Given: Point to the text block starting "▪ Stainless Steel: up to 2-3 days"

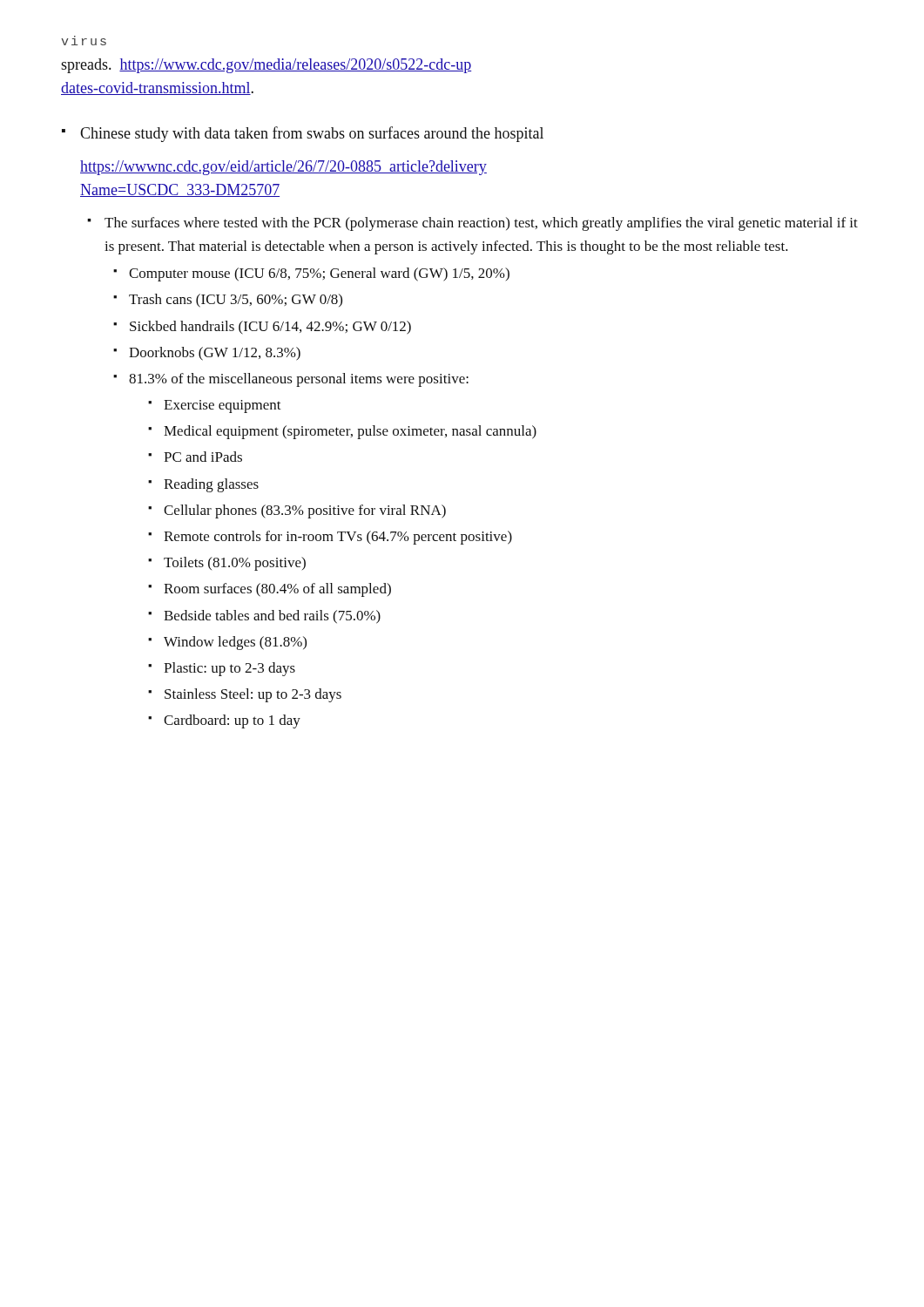Looking at the screenshot, I should (x=245, y=695).
